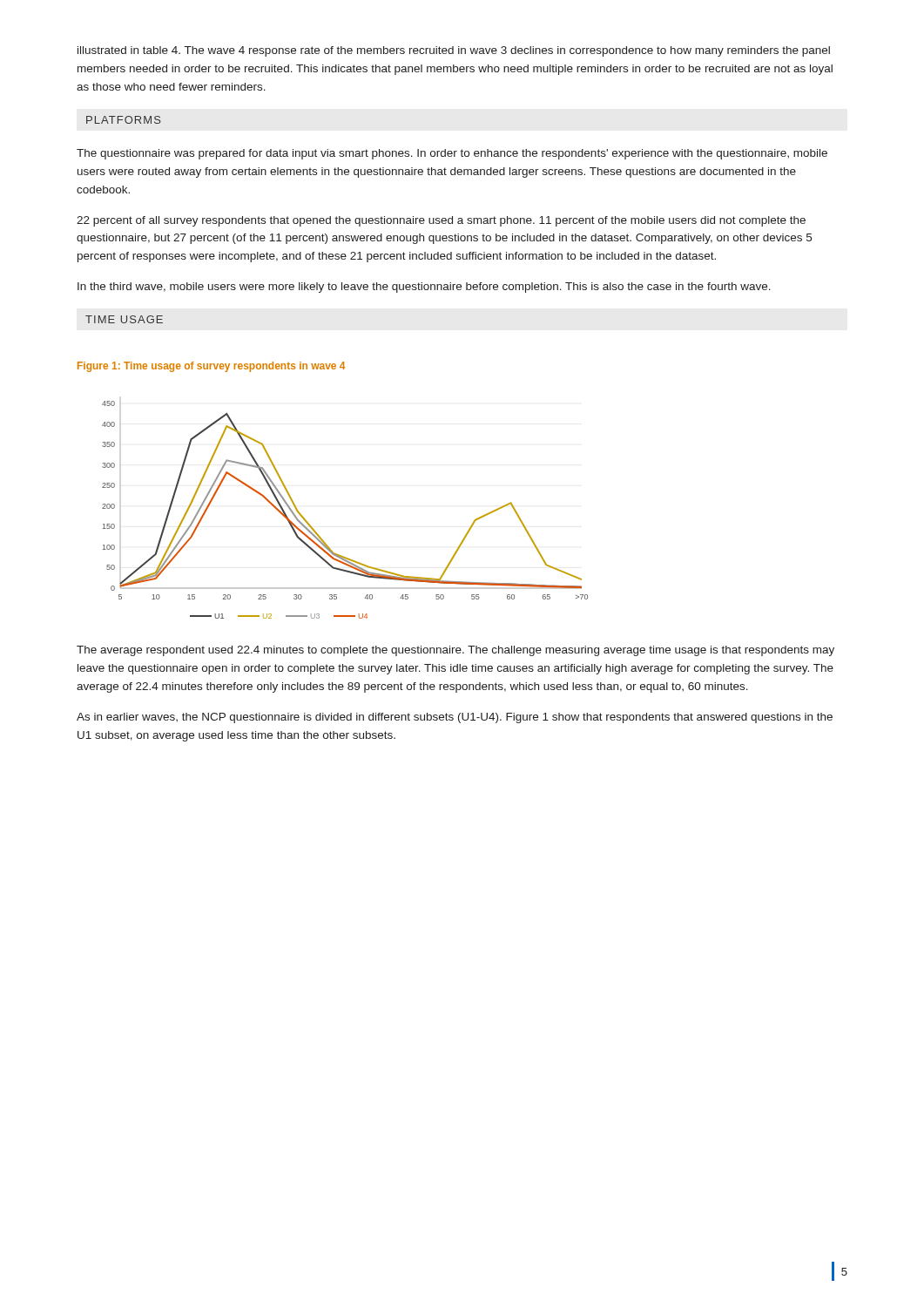The image size is (924, 1307).
Task: Find the region starting "In the third wave, mobile"
Action: click(x=424, y=286)
